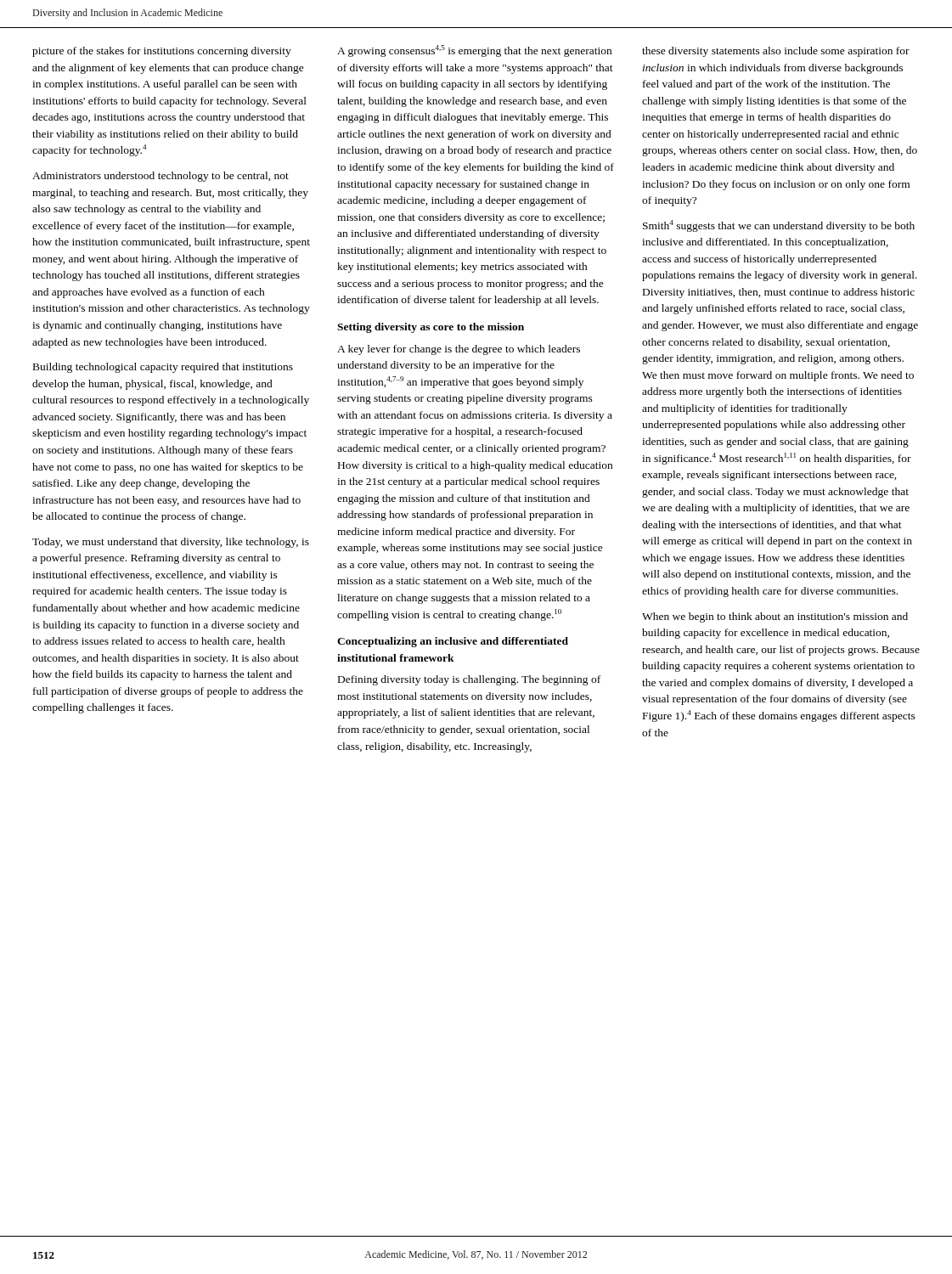This screenshot has height=1274, width=952.
Task: Click the passage that begins "Building technological capacity required that institutions"
Action: 171,442
